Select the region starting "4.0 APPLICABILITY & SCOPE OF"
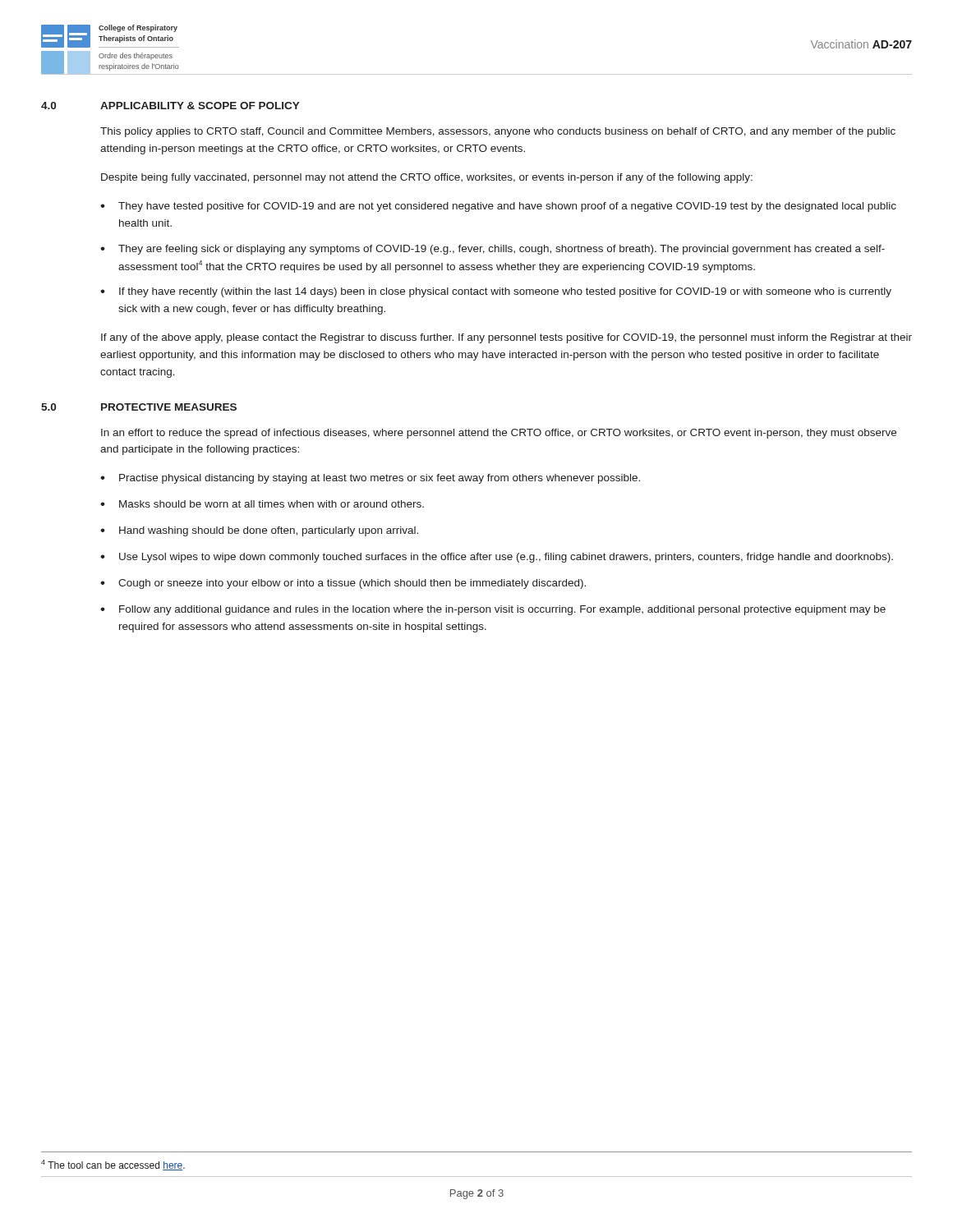 pyautogui.click(x=170, y=106)
